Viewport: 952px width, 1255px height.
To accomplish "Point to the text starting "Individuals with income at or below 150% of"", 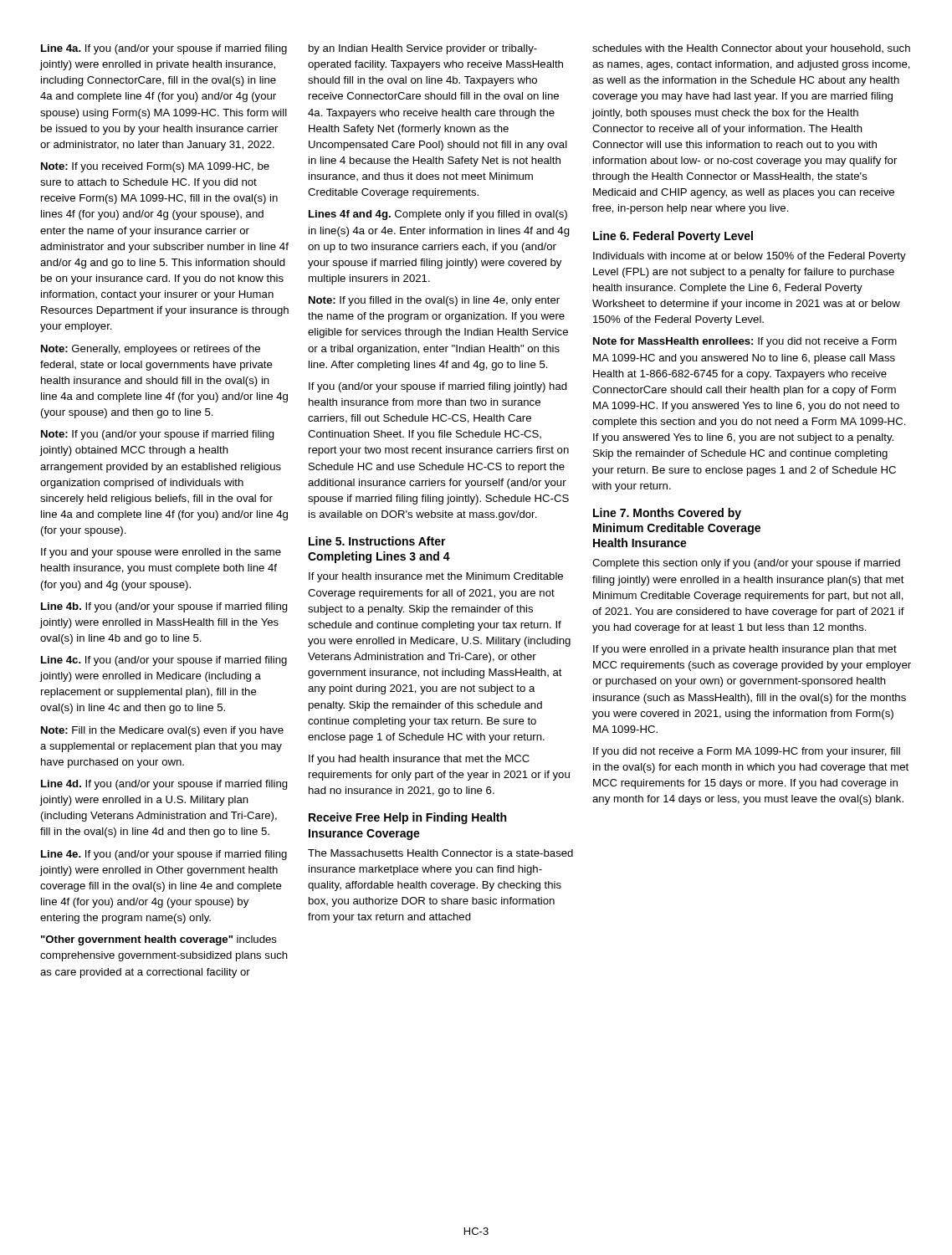I will (x=752, y=288).
